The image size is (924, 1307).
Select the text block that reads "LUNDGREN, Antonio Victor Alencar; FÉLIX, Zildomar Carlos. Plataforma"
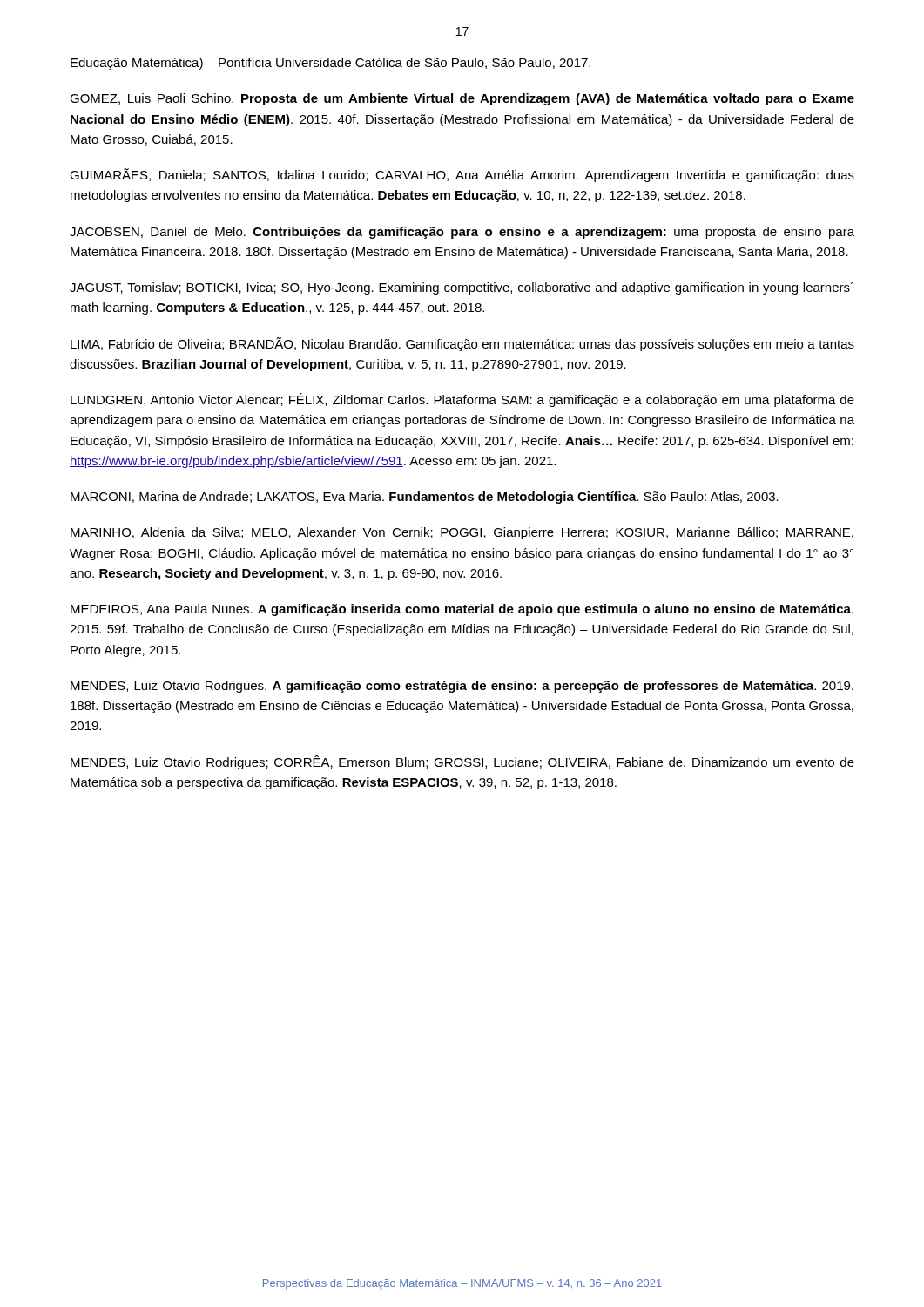coord(462,430)
